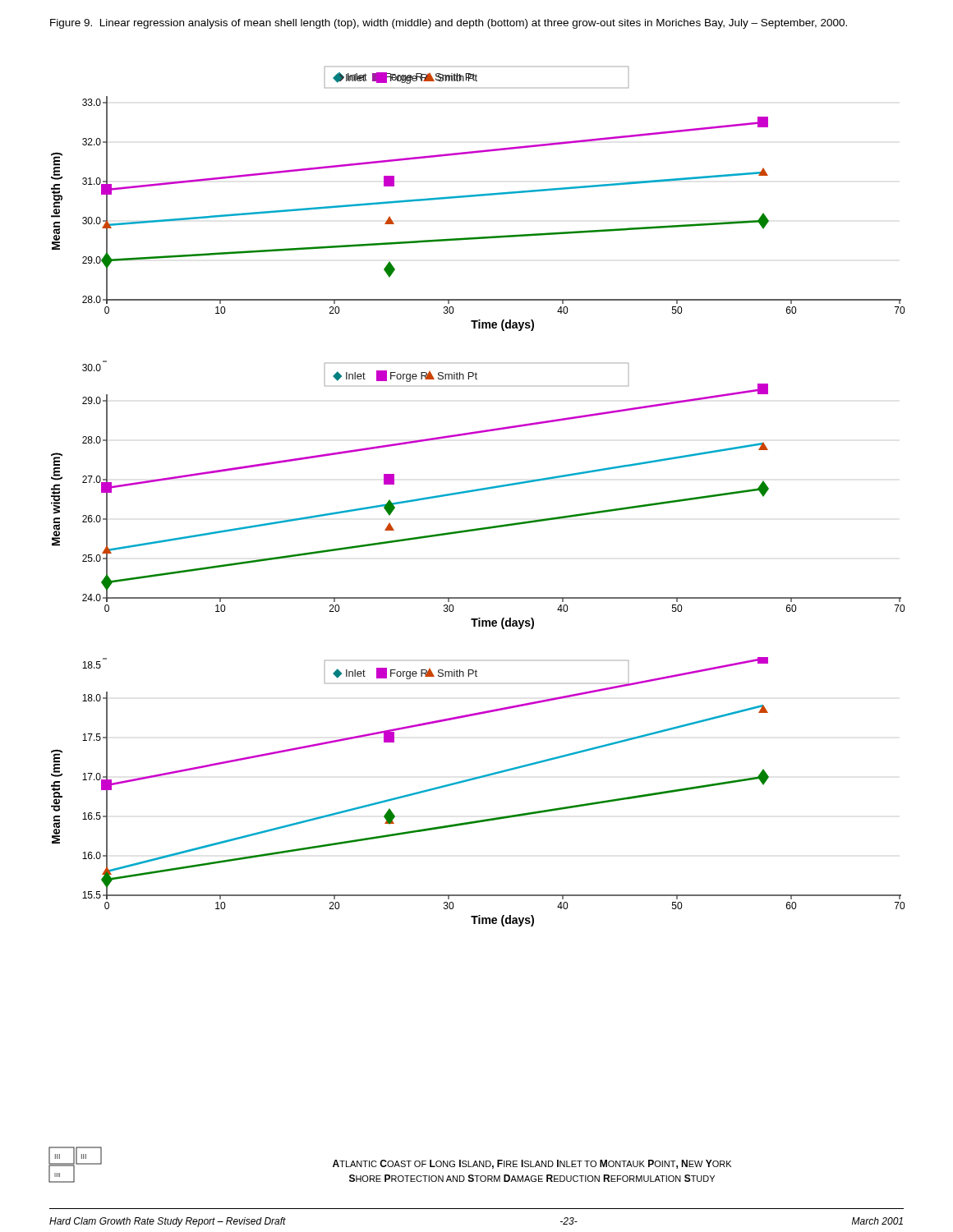The height and width of the screenshot is (1232, 953).
Task: Locate the logo
Action: coord(97,1166)
